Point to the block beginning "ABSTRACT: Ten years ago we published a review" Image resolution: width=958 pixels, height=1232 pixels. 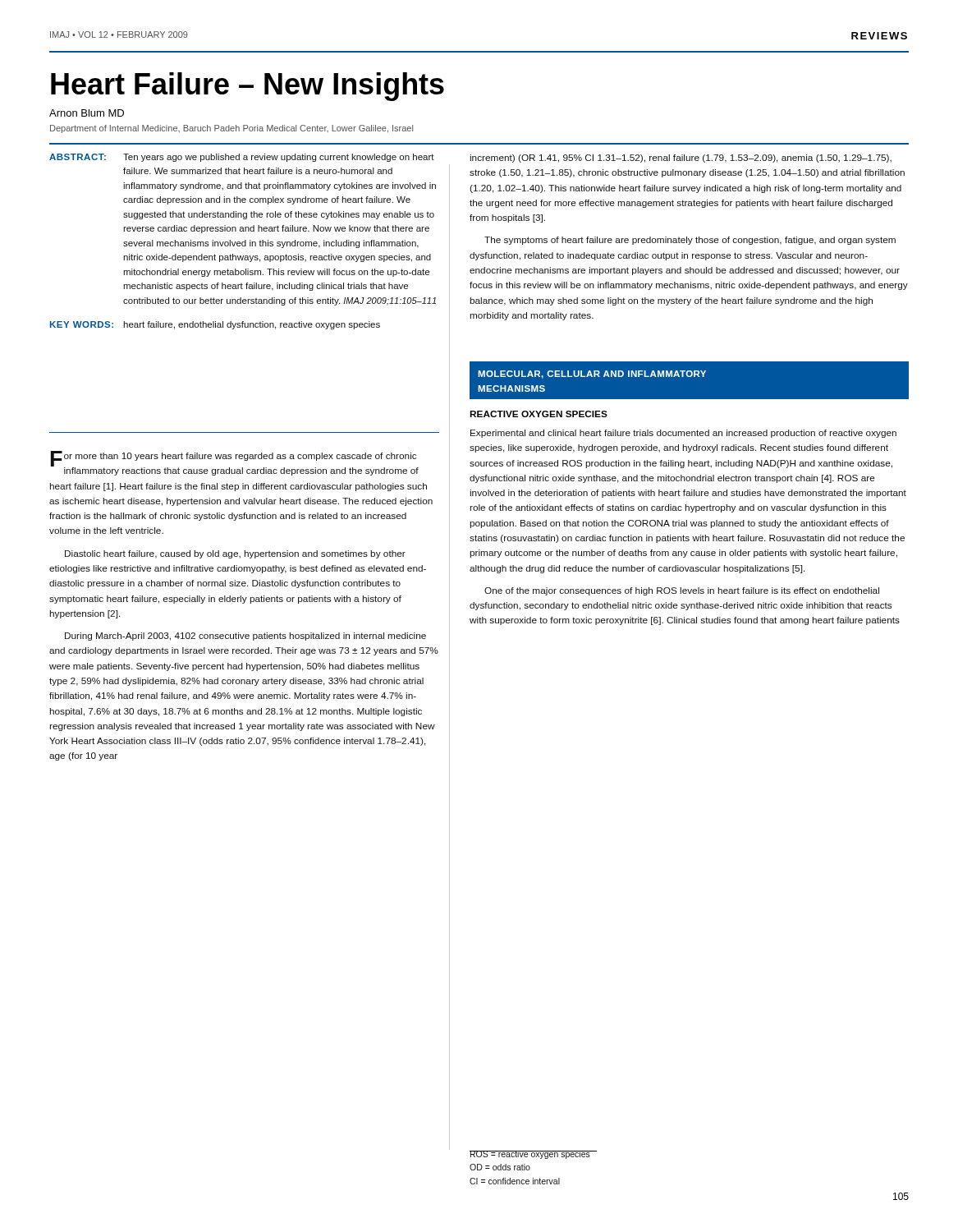coord(244,241)
